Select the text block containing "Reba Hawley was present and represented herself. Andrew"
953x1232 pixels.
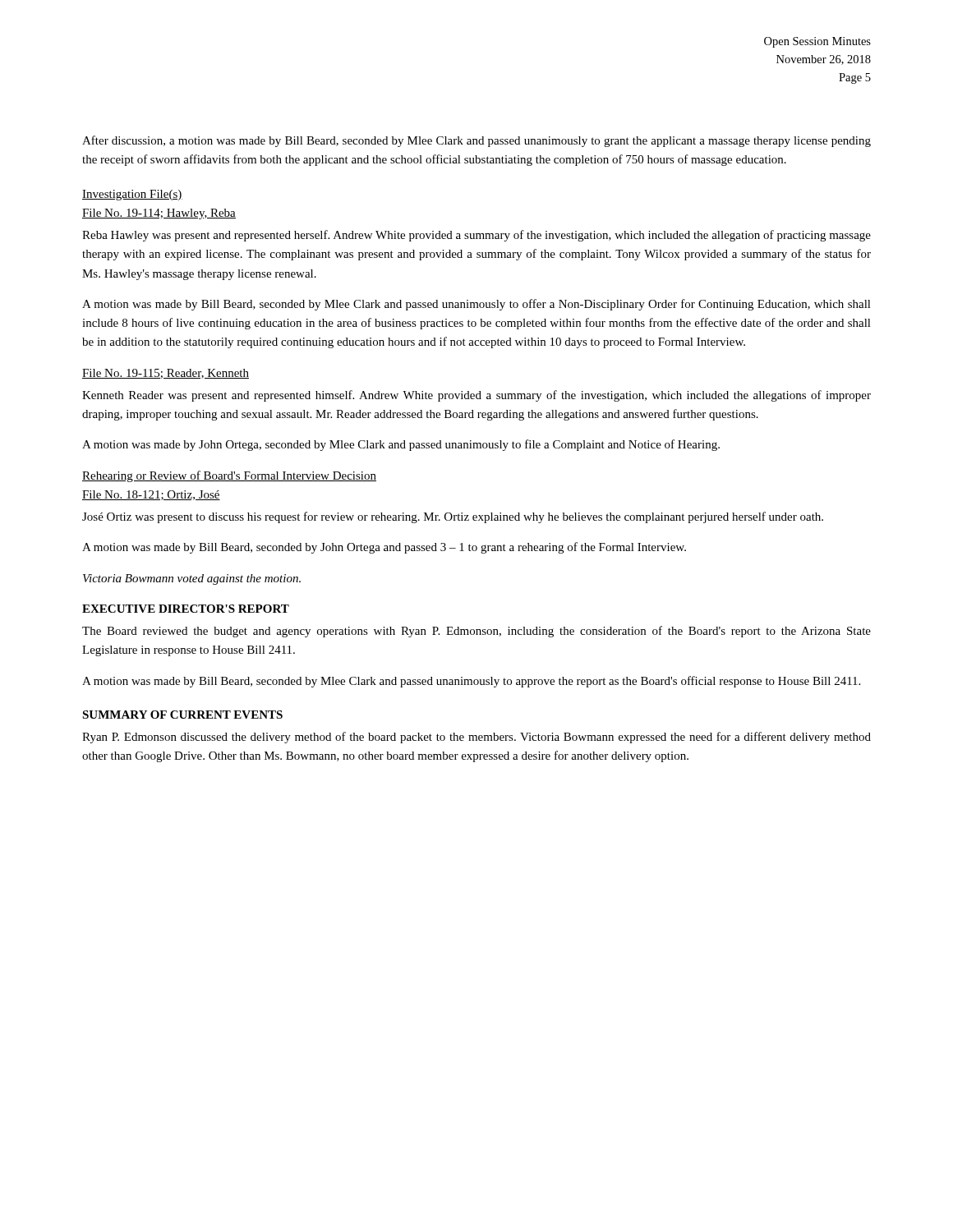coord(476,254)
